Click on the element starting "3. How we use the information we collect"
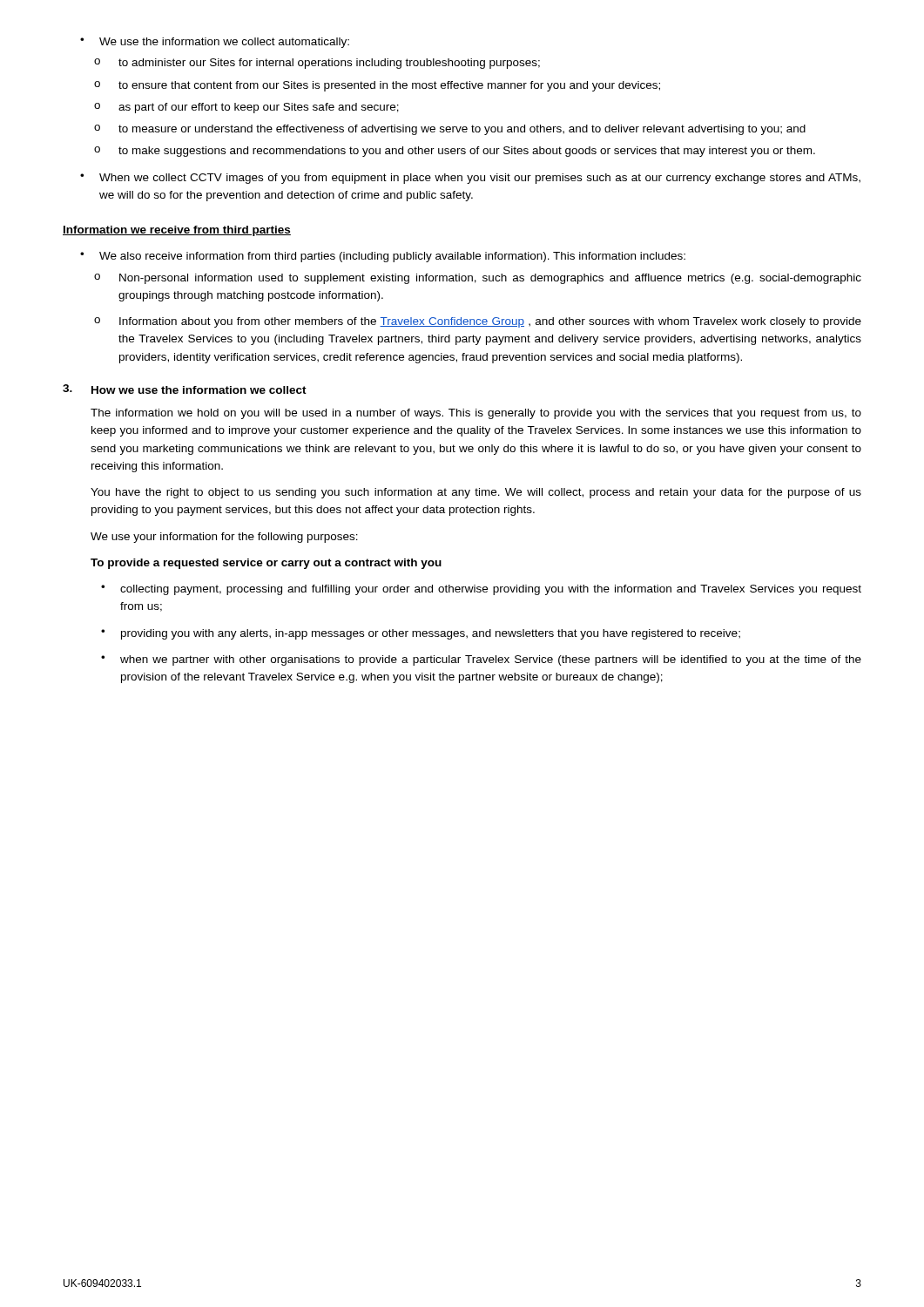The image size is (924, 1307). (x=185, y=389)
